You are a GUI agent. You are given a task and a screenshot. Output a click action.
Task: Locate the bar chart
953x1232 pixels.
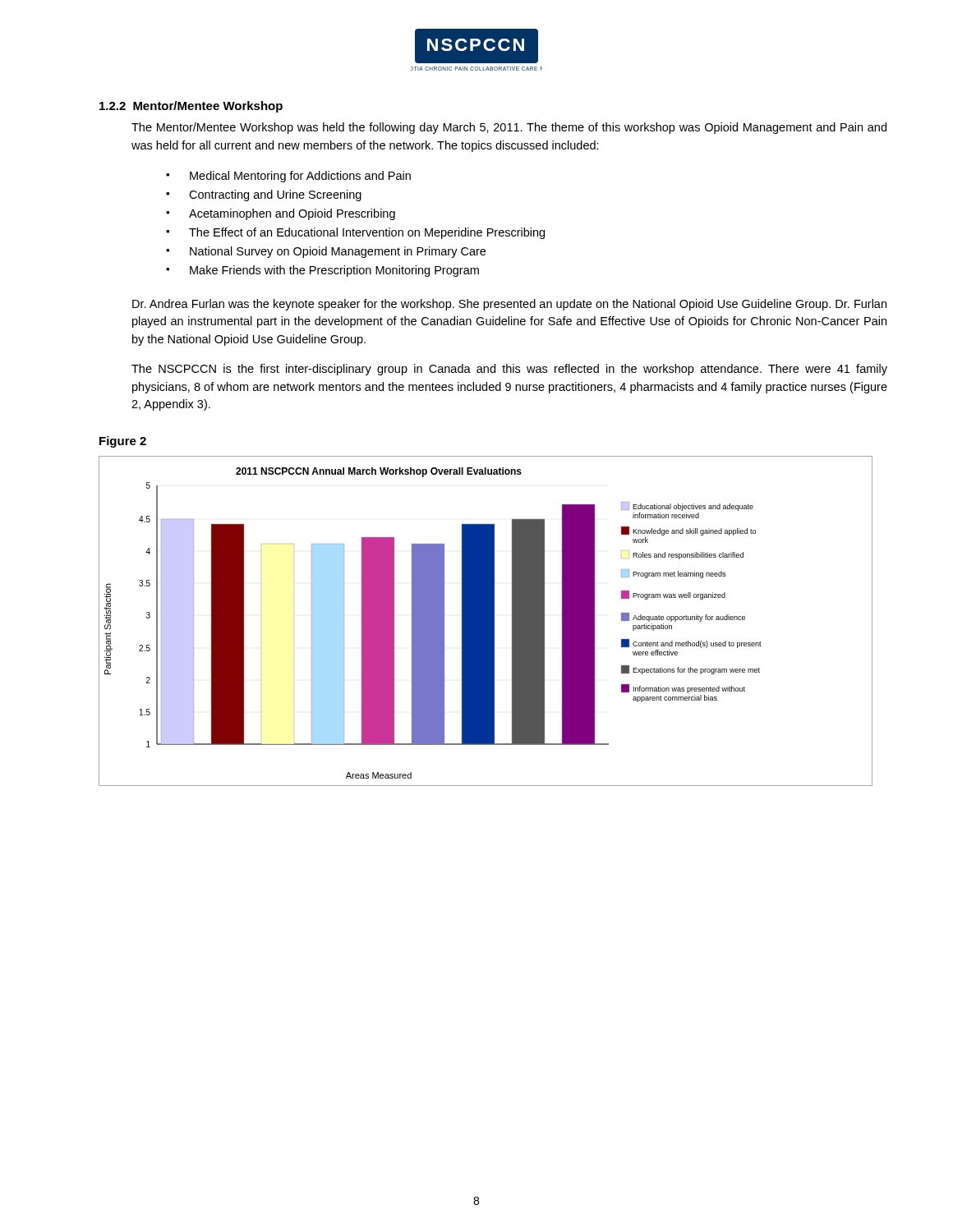tap(493, 622)
